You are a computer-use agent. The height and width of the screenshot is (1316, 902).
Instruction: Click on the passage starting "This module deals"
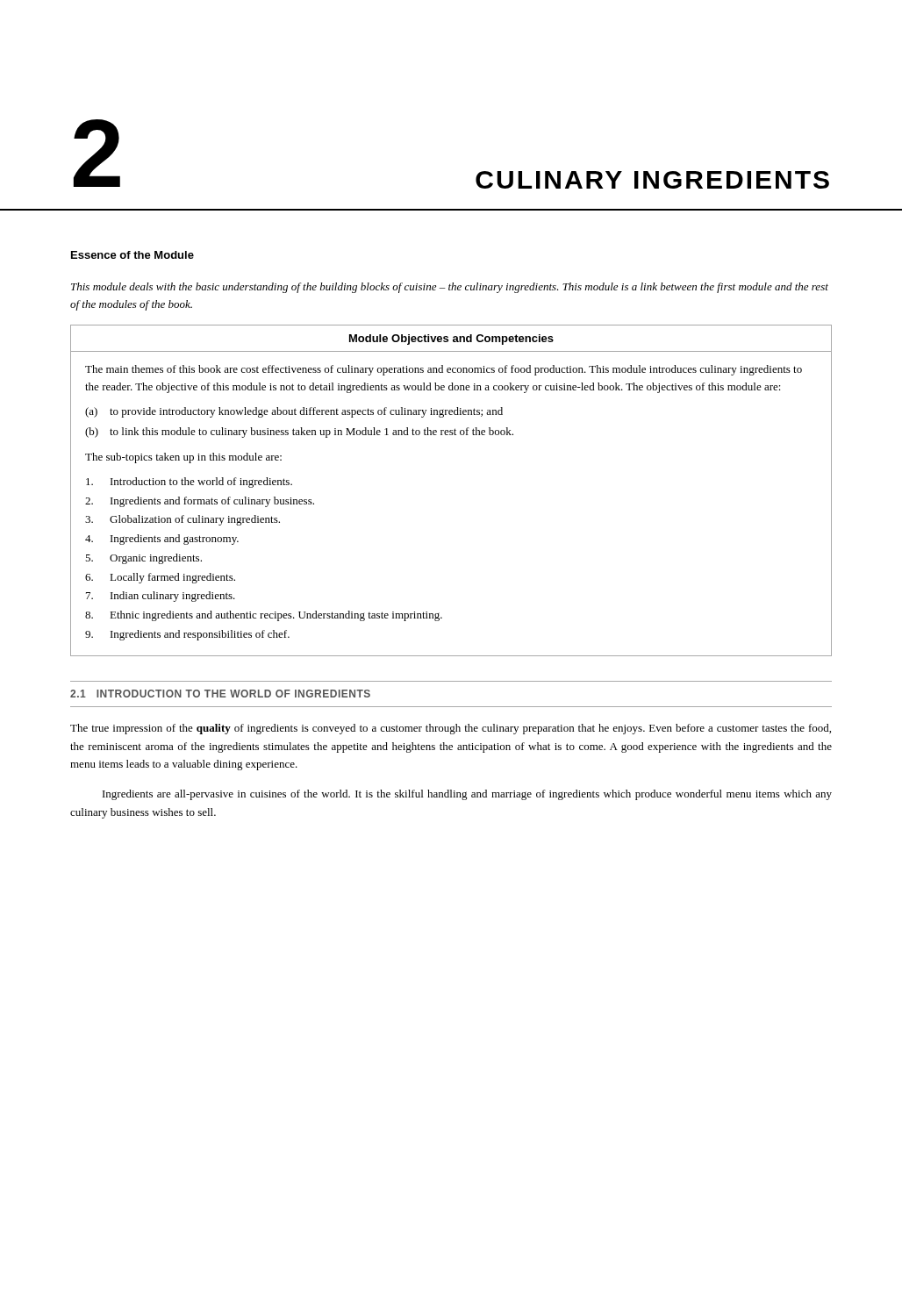pyautogui.click(x=451, y=295)
